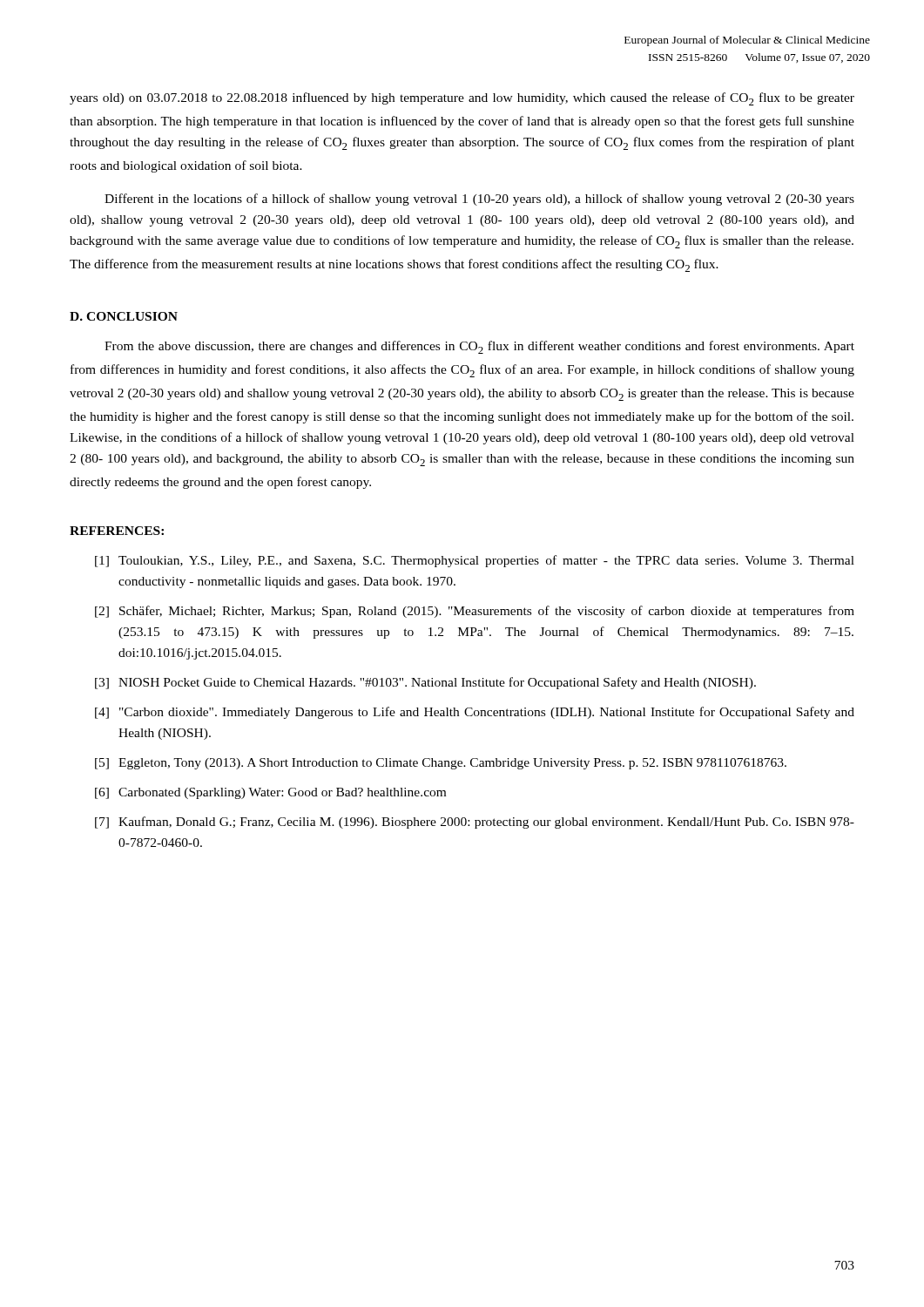
Task: Select the list item with the text "[5] Eggleton, Tony (2013)."
Action: pos(462,763)
